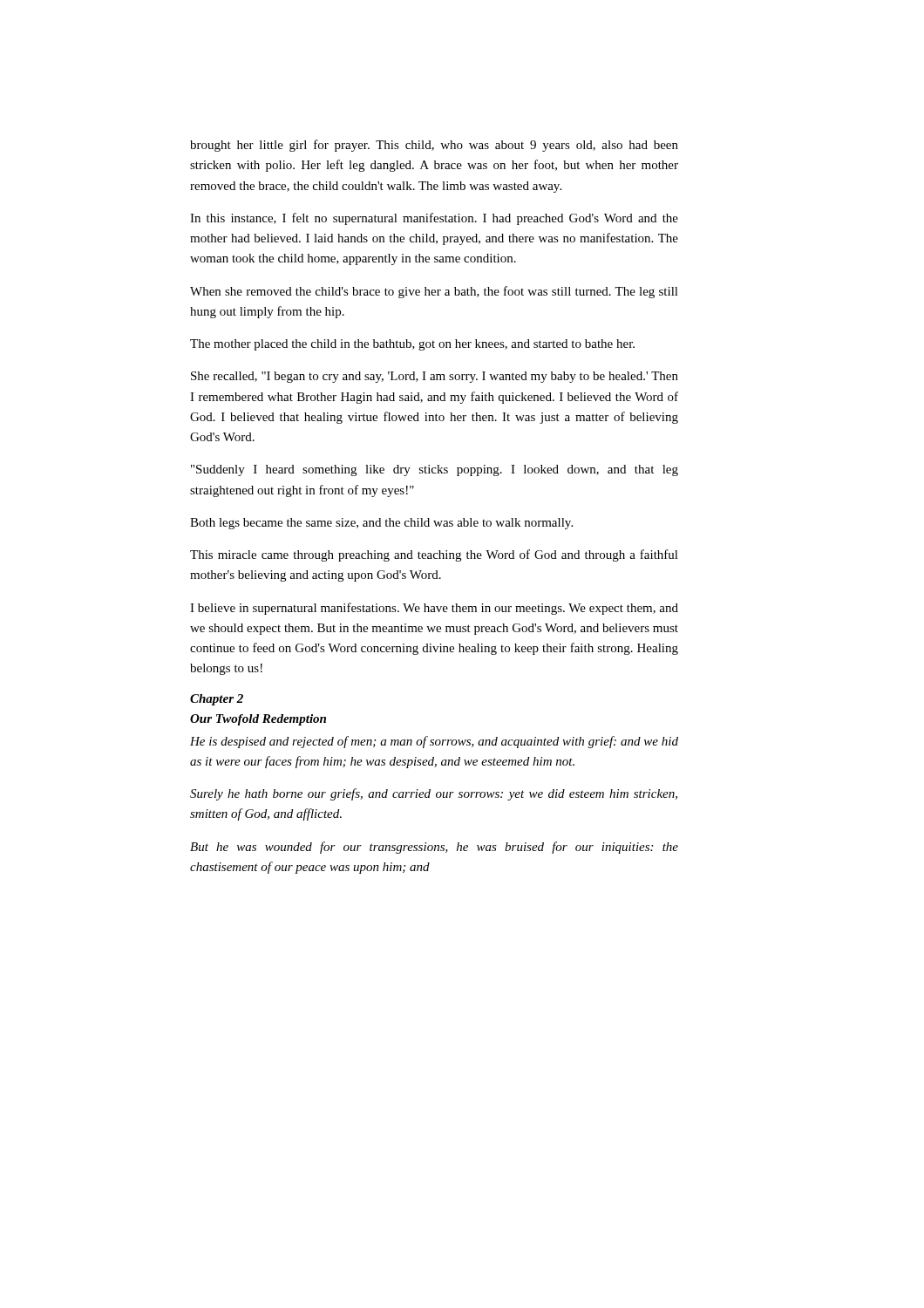
Task: Click the passage that begins "But he was wounded for our"
Action: (434, 856)
